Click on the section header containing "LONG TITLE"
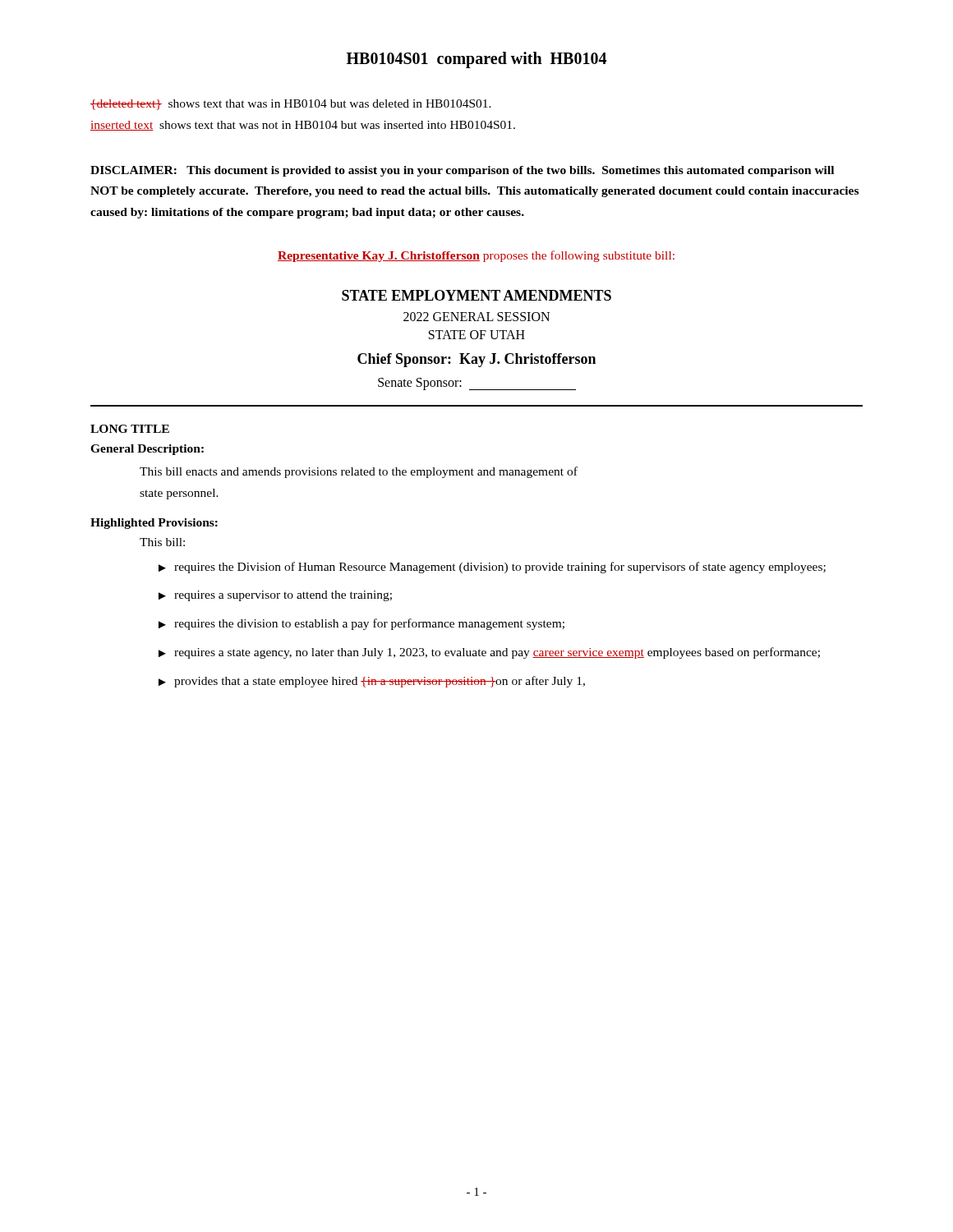The height and width of the screenshot is (1232, 953). [130, 429]
